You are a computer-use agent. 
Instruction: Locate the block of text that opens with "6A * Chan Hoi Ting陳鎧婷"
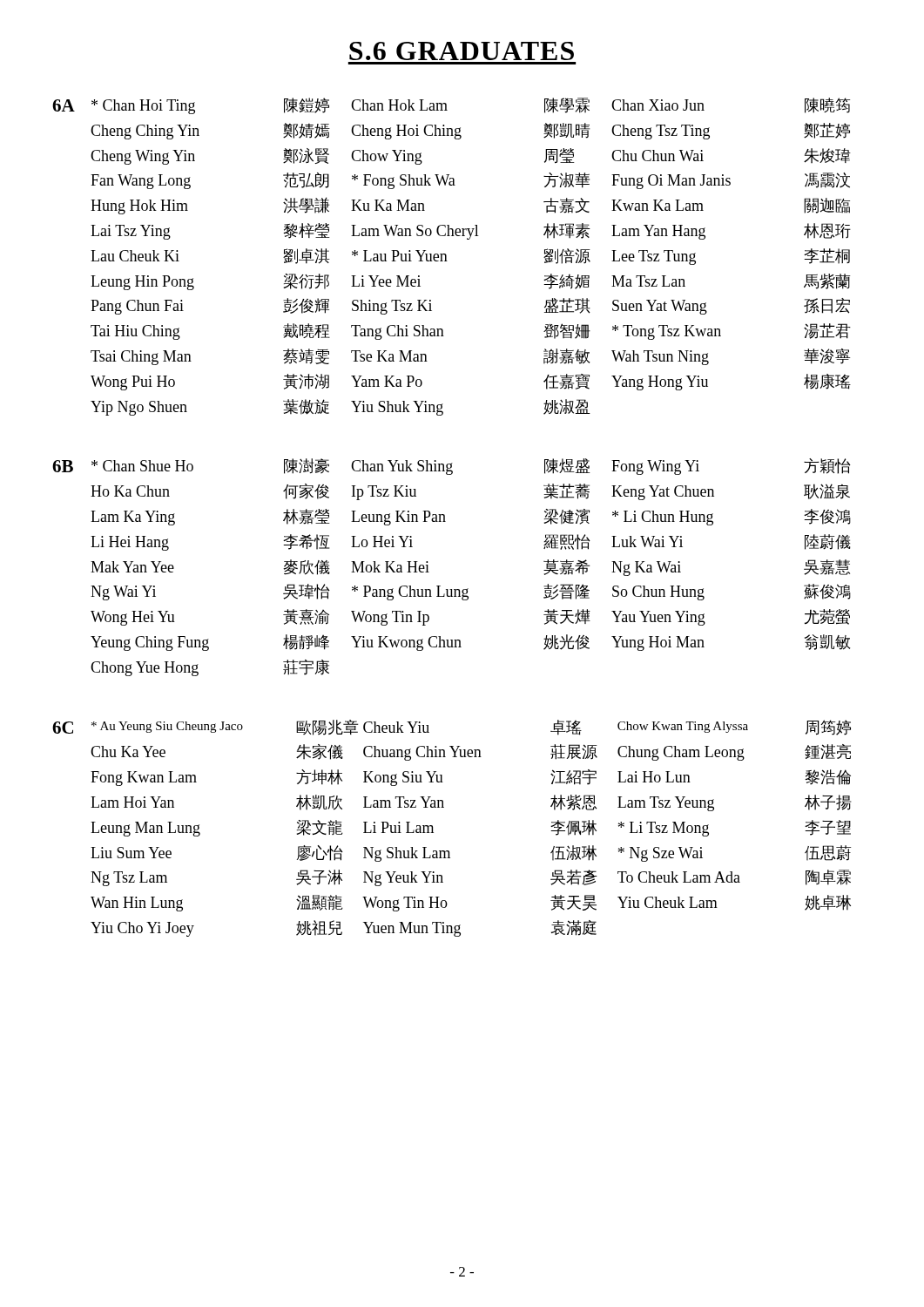pos(125,106)
